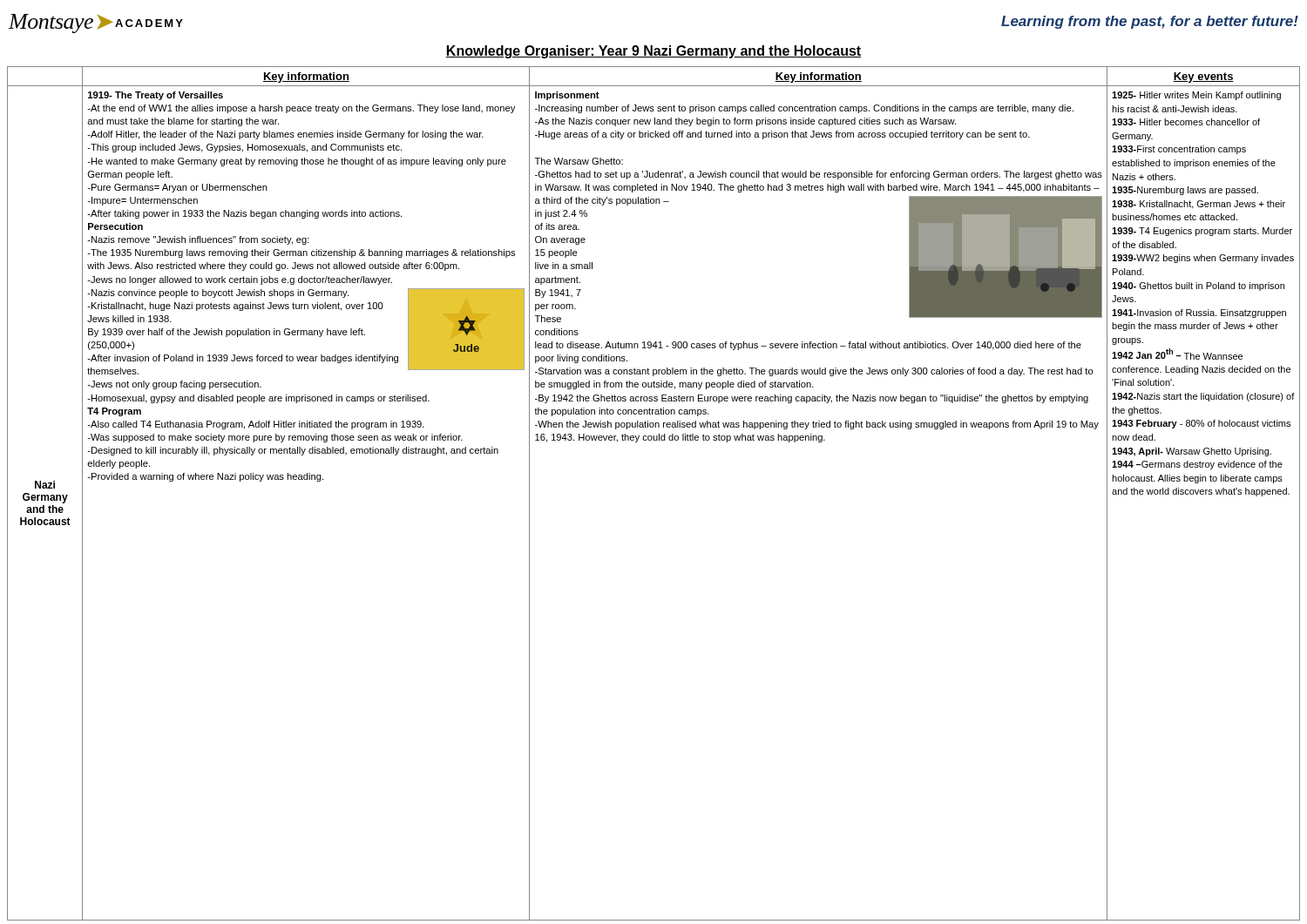Click the logo
Viewport: 1307px width, 924px height.
(x=97, y=21)
